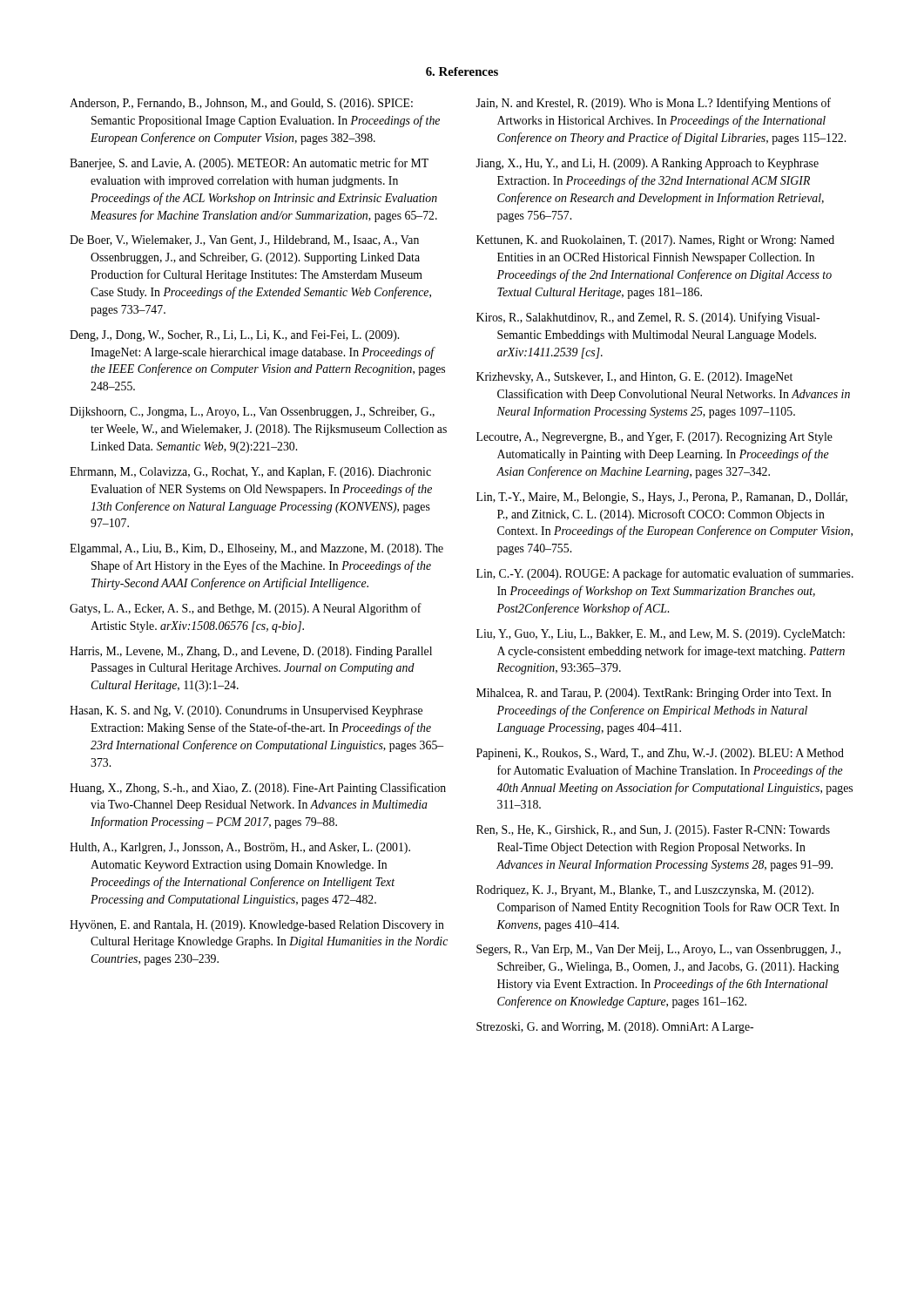The width and height of the screenshot is (924, 1307).
Task: Locate the block of text that opens with "Liu, Y., Guo, Y., Liu,"
Action: click(661, 651)
